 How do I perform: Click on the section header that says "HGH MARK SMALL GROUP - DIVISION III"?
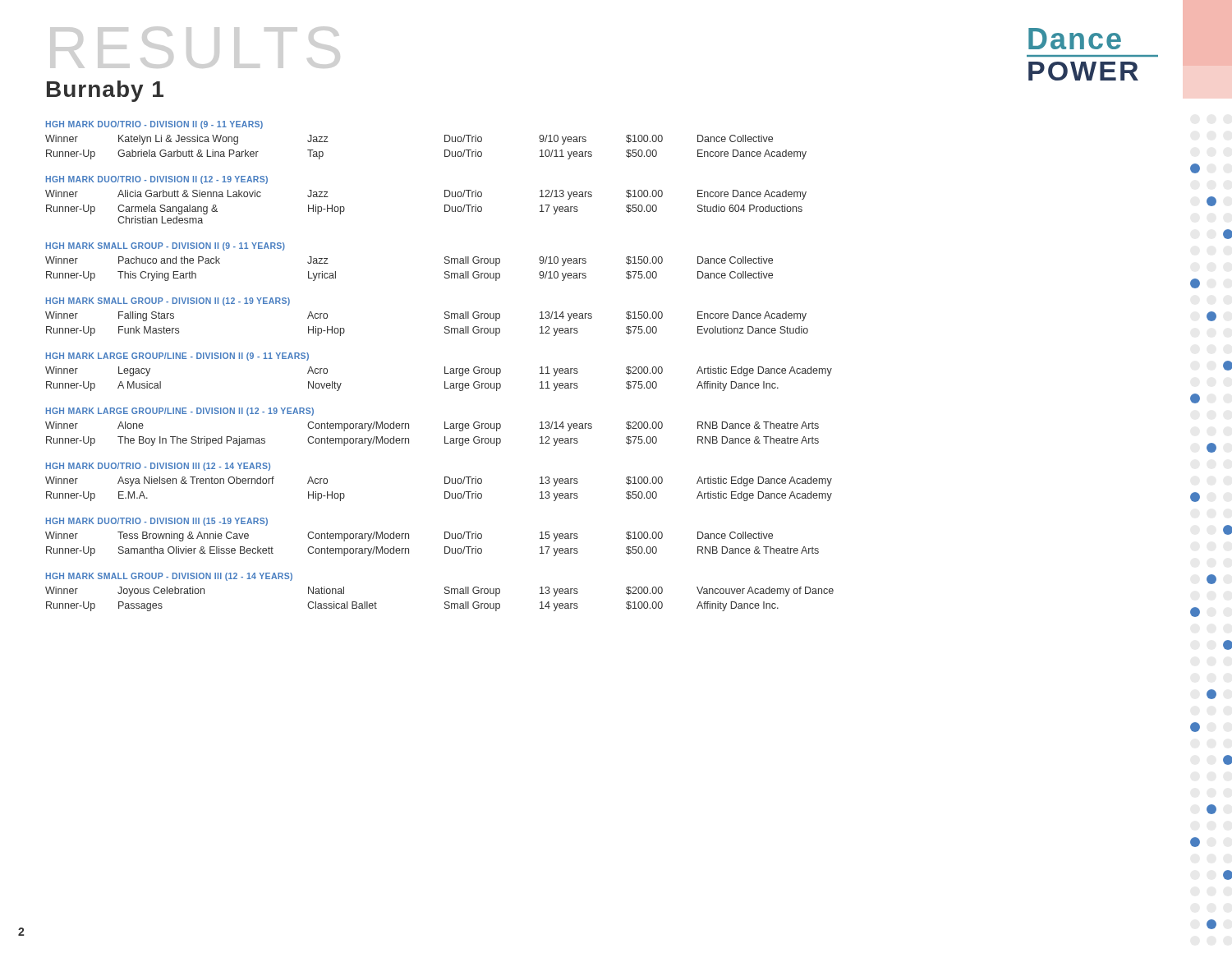click(169, 576)
